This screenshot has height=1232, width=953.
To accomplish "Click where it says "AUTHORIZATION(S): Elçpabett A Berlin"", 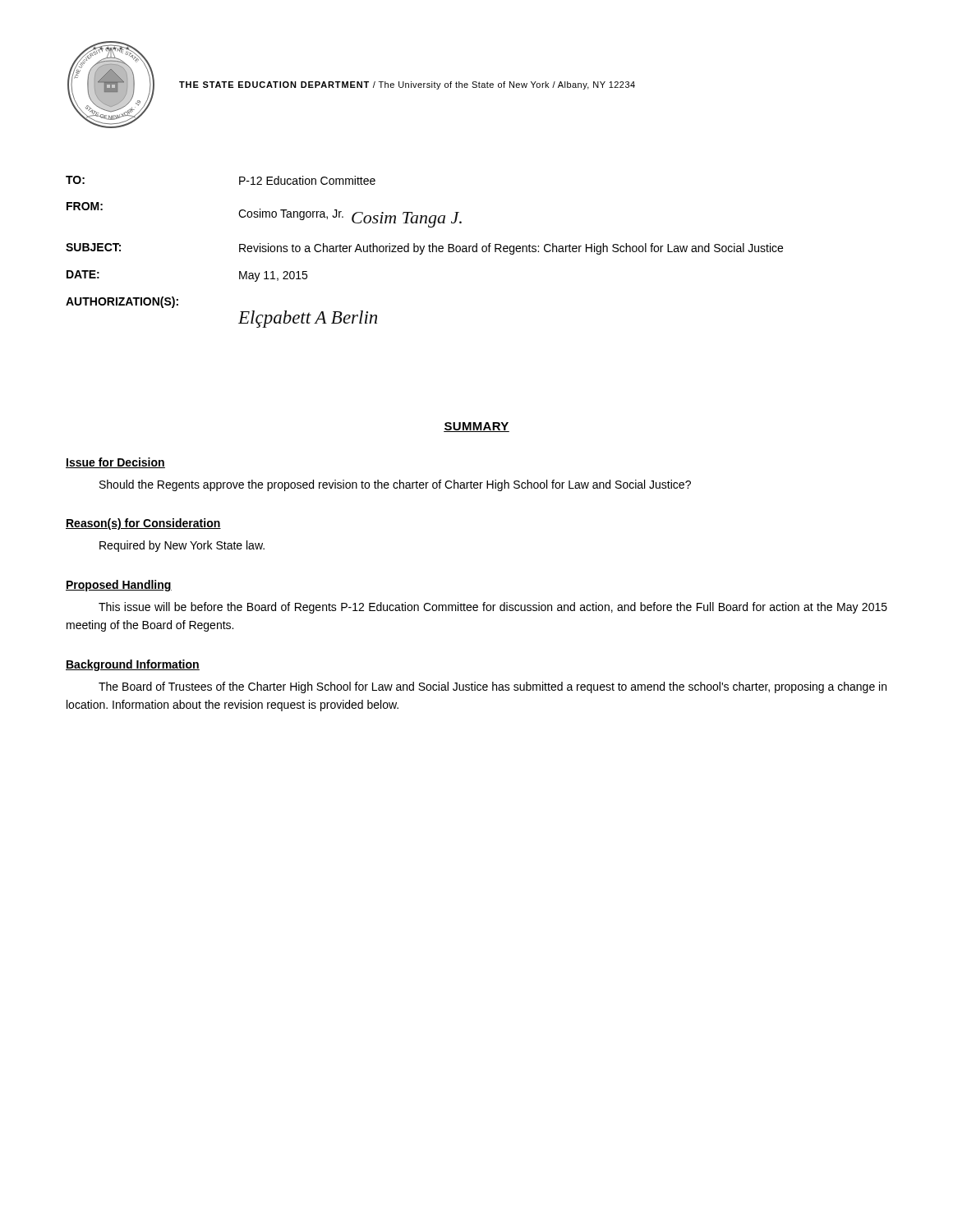I will [x=122, y=302].
